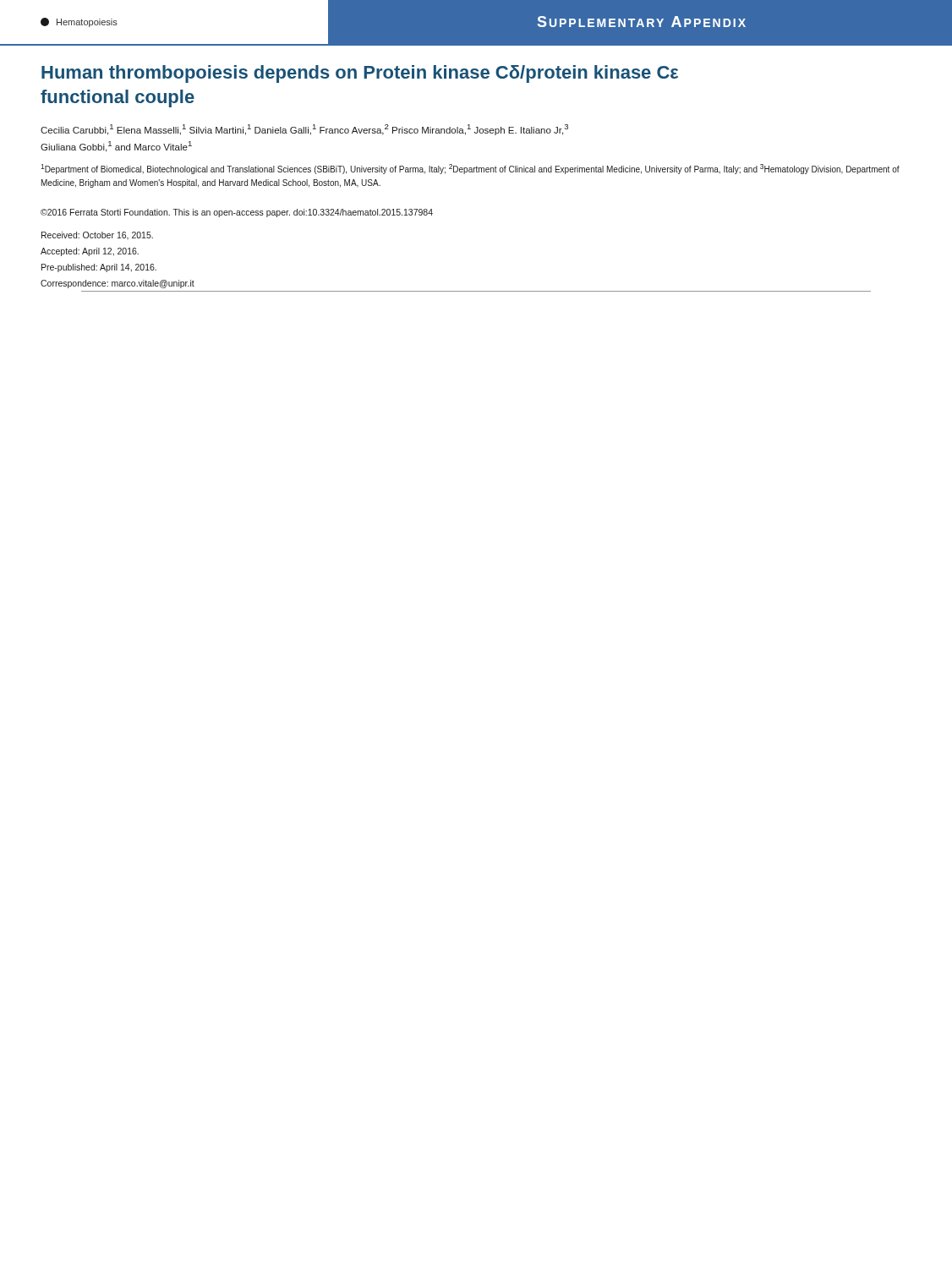Locate the text block starting "Human thrombopoiesis depends on"
The image size is (952, 1268).
[476, 85]
